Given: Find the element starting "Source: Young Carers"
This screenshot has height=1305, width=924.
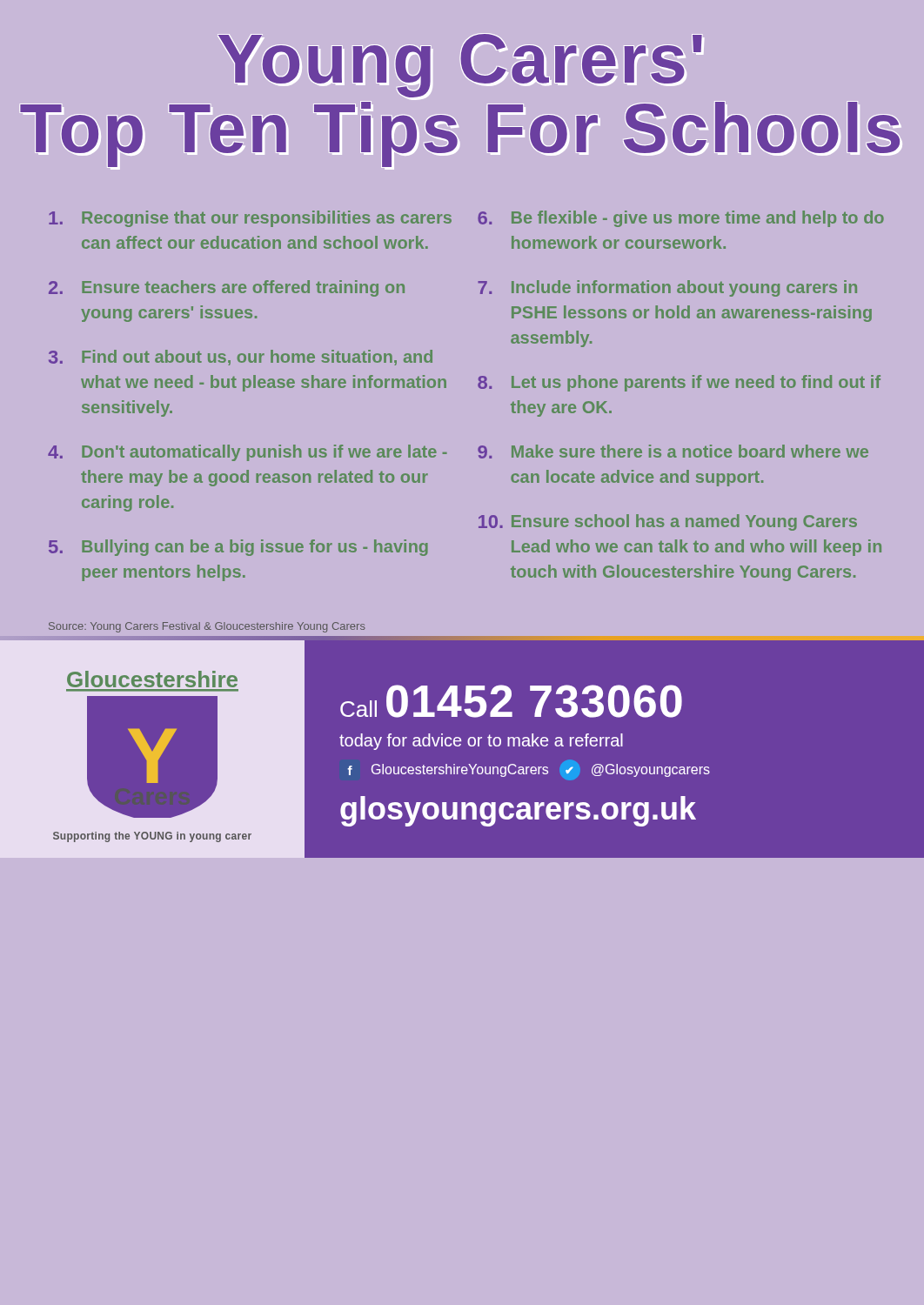Looking at the screenshot, I should (207, 626).
